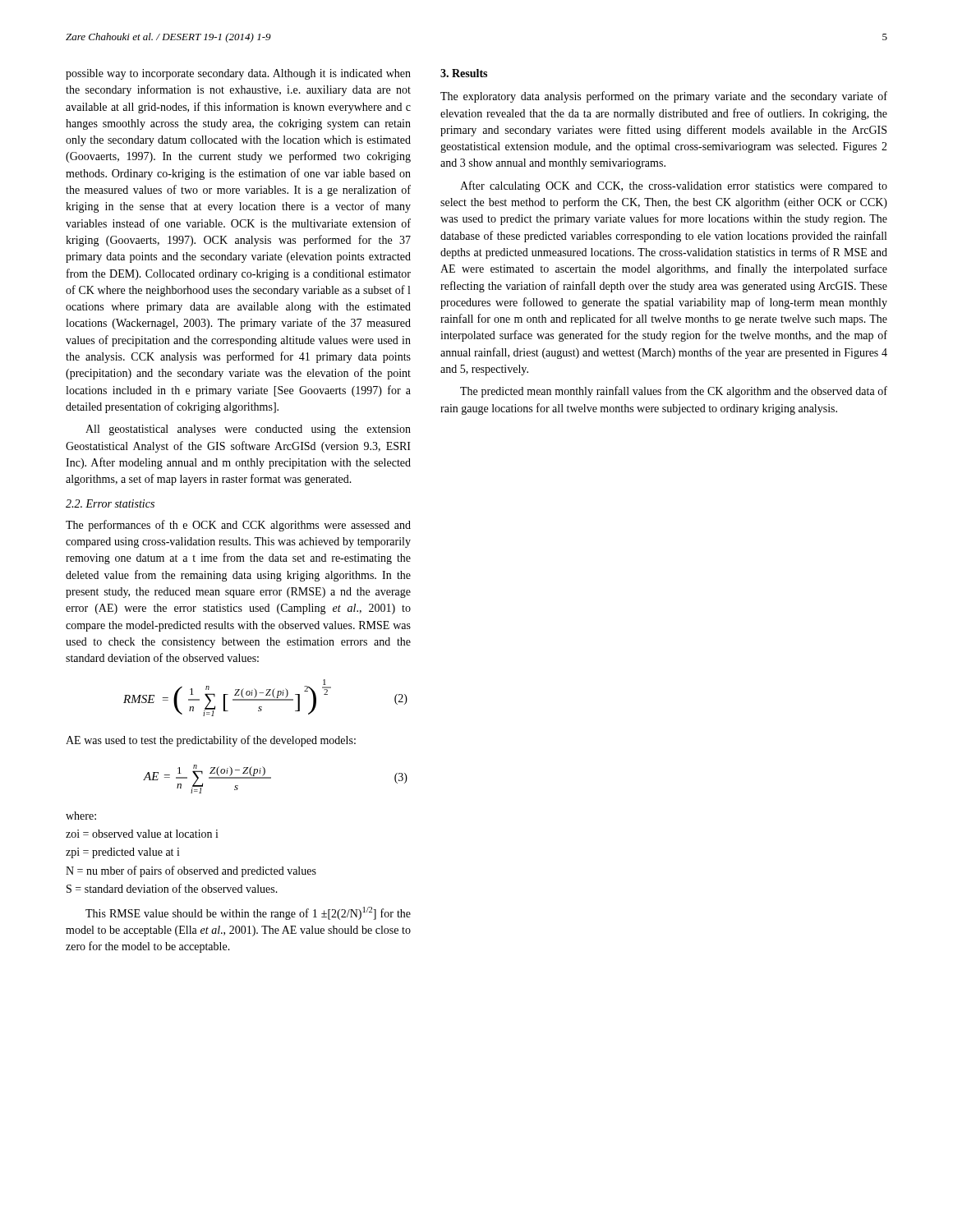
Task: Locate the section header containing "3. Results"
Action: (x=464, y=73)
